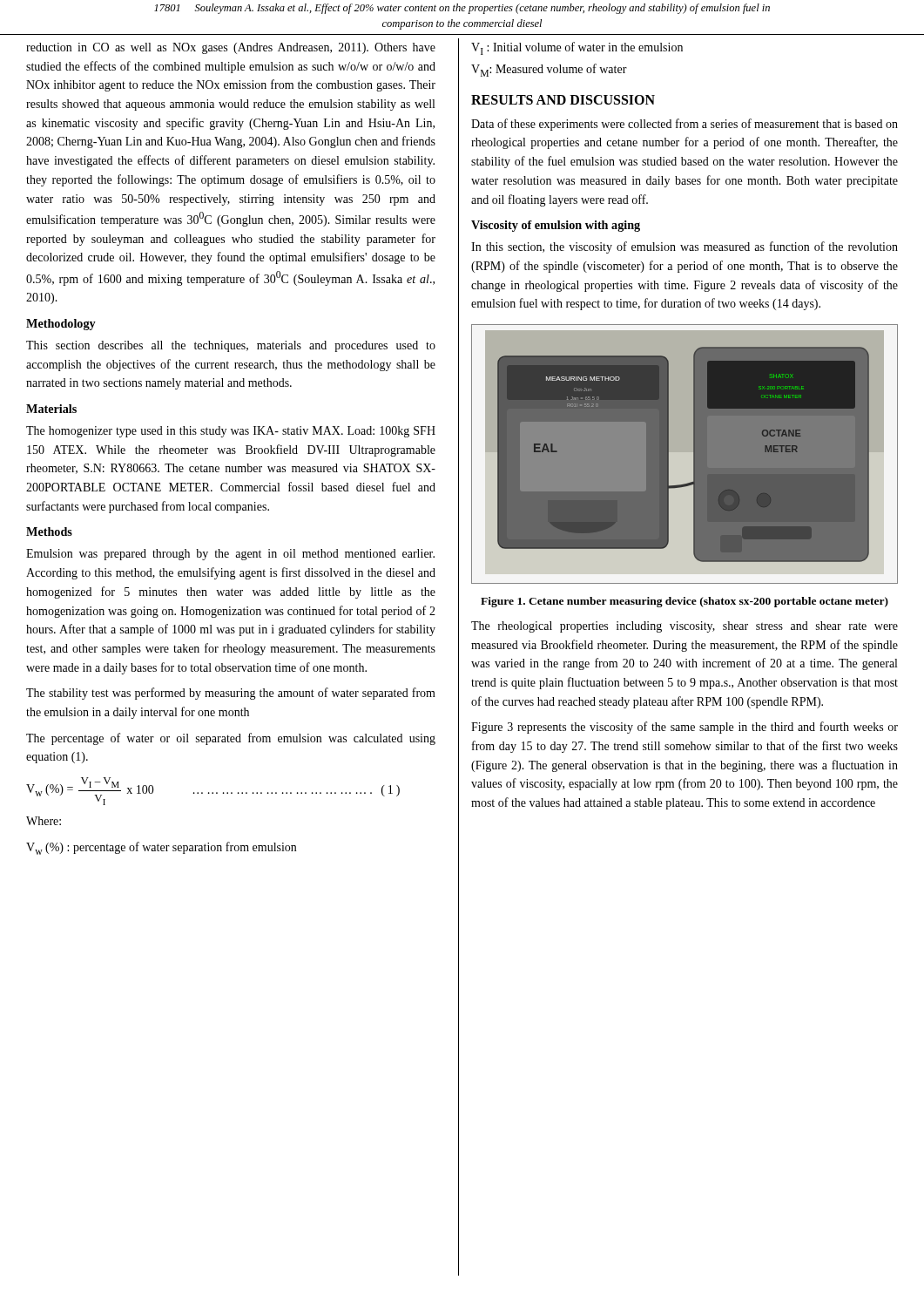Find the section header with the text "RESULTS AND DISCUSSION"
Image resolution: width=924 pixels, height=1307 pixels.
tap(563, 100)
